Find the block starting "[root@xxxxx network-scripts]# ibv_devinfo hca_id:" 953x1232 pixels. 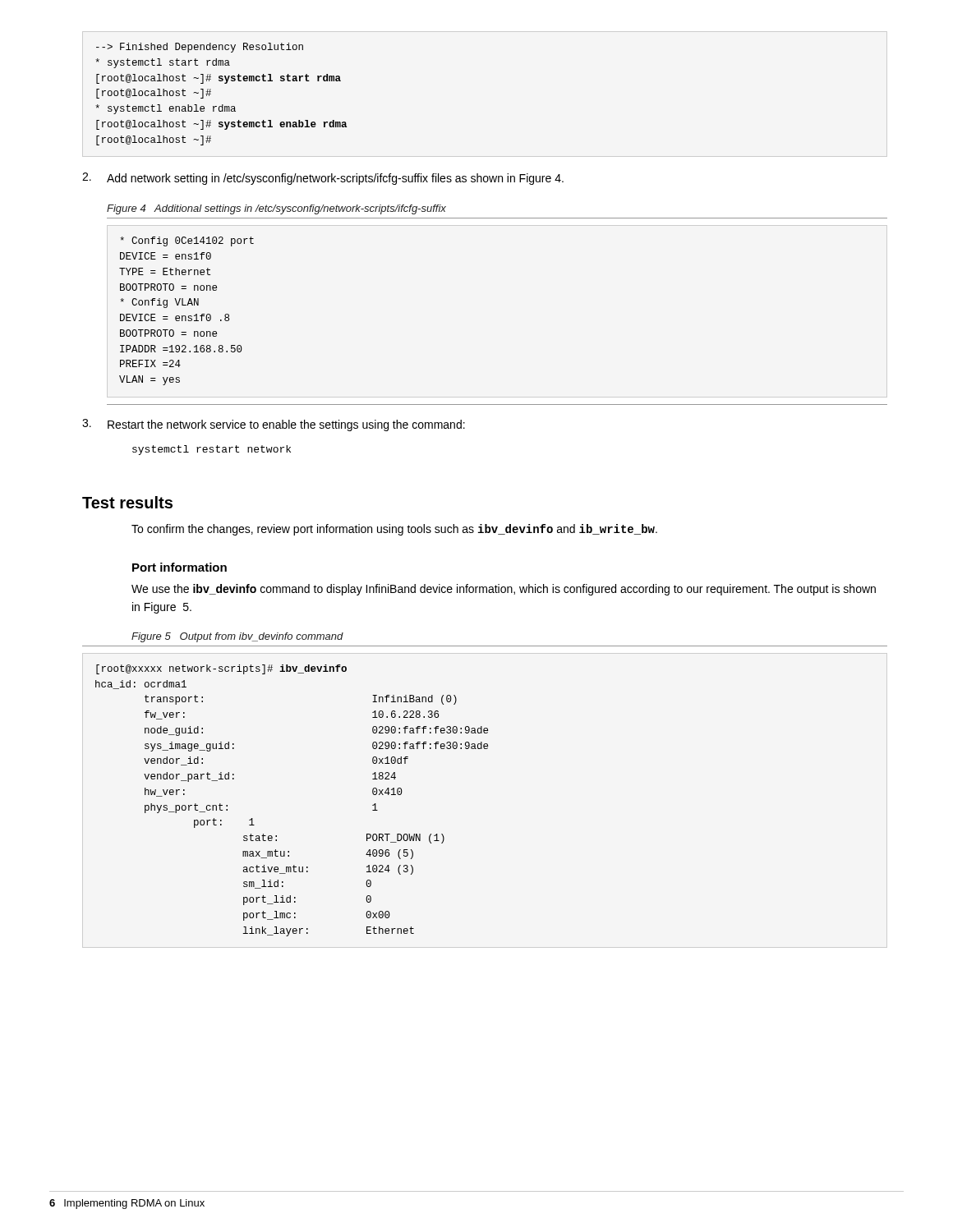click(x=221, y=669)
